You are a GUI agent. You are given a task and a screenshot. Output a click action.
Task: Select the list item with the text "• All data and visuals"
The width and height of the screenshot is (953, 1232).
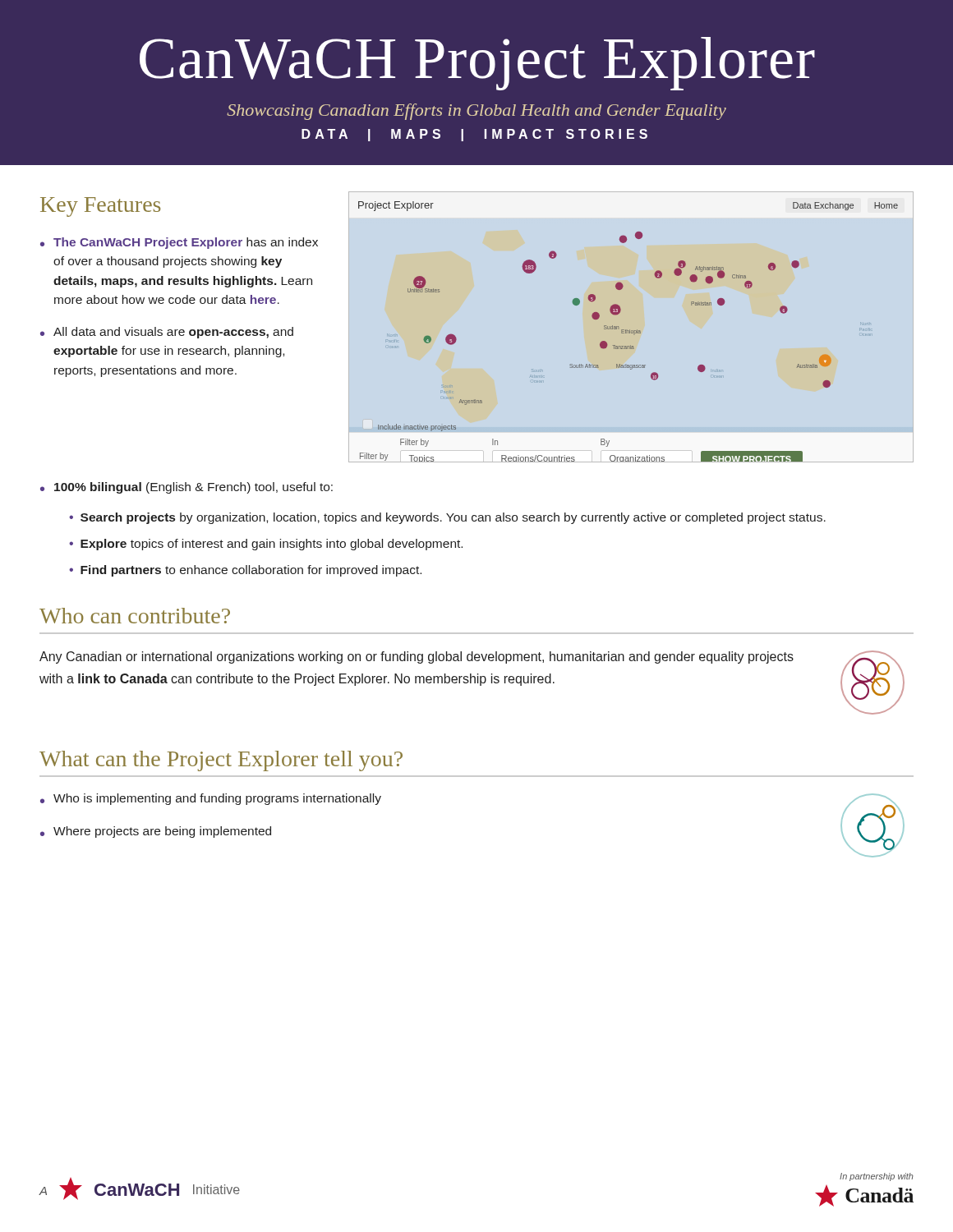(x=179, y=351)
